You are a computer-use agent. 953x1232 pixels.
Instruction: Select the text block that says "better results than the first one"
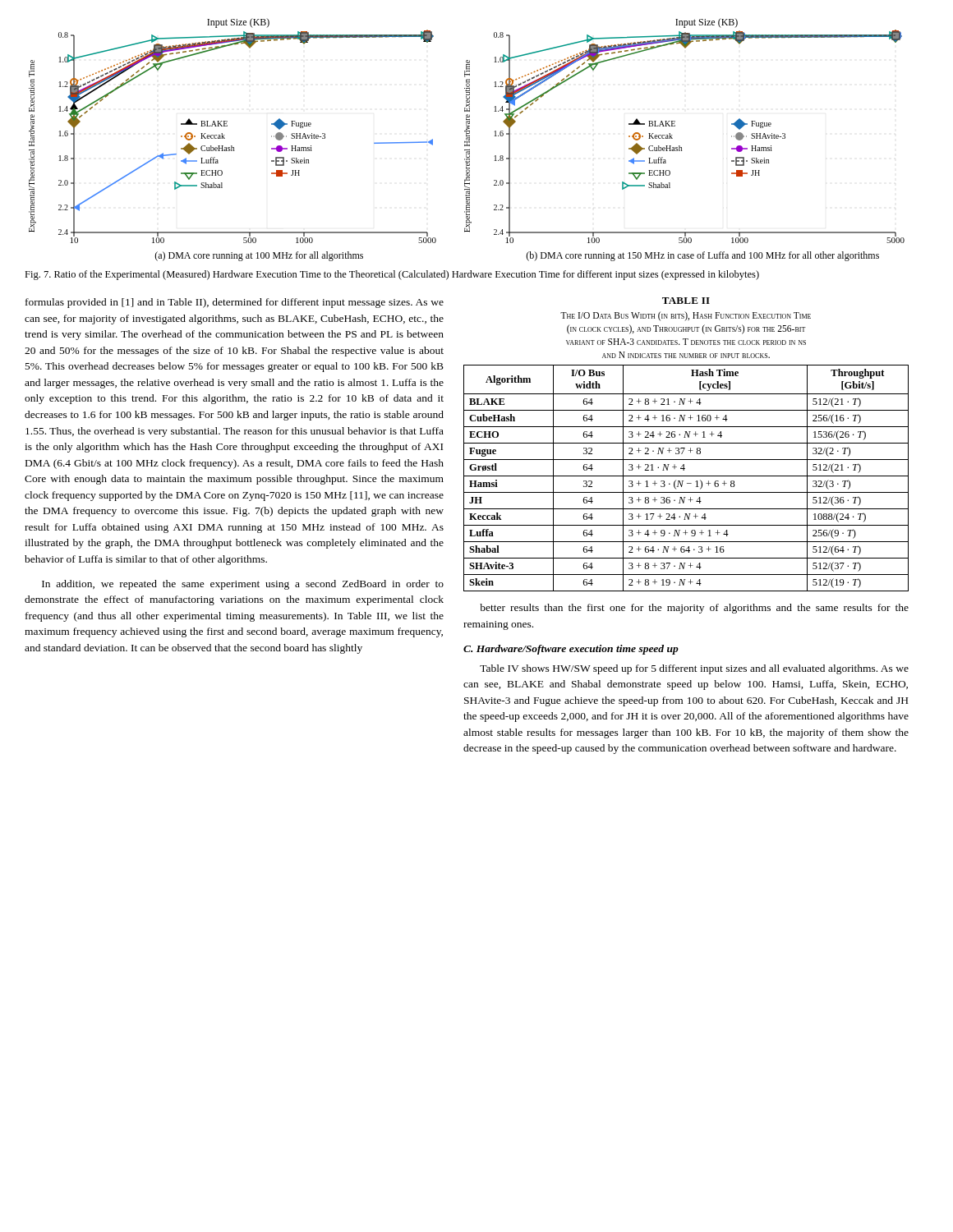686,616
